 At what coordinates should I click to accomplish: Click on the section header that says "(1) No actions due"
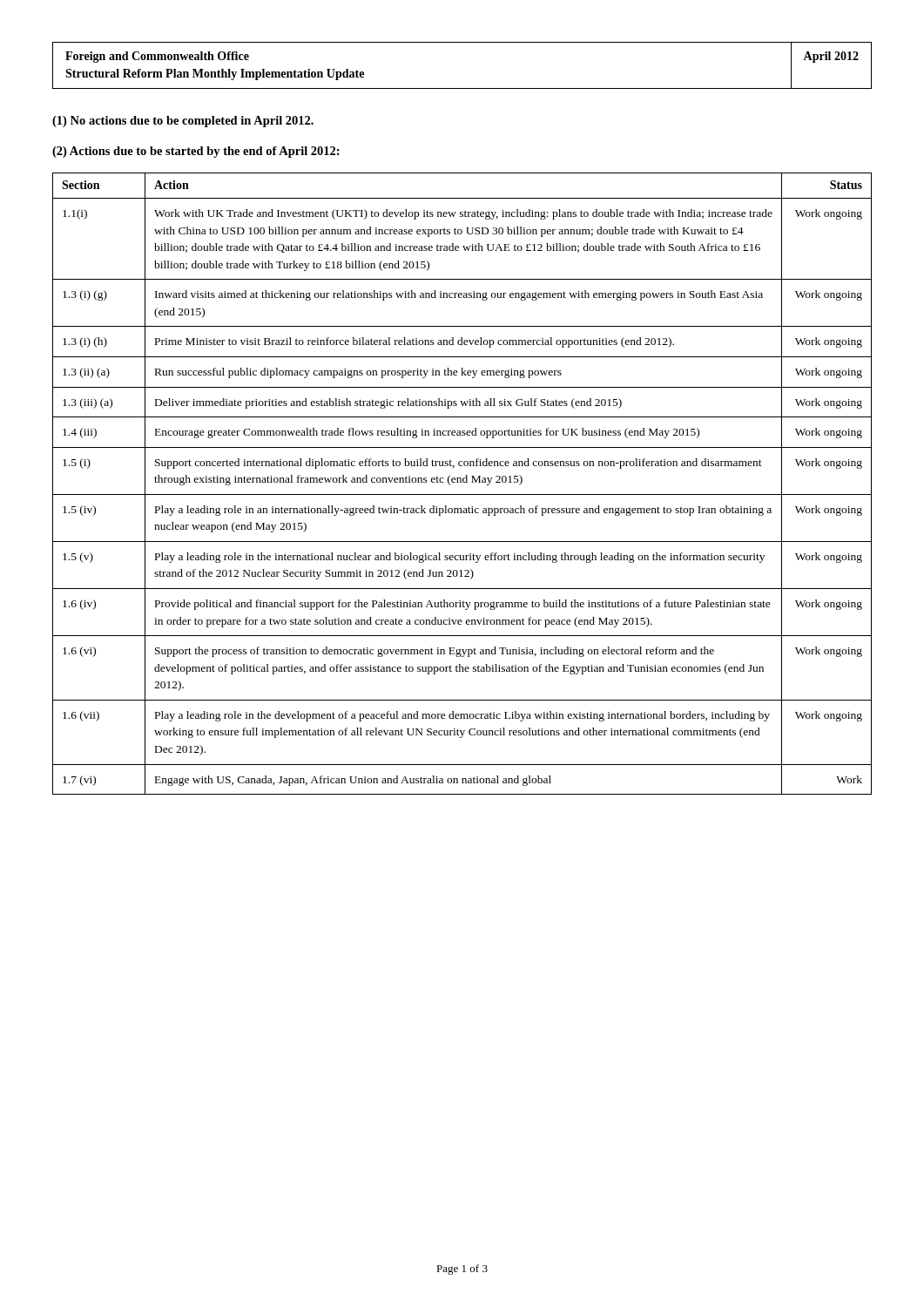tap(183, 120)
